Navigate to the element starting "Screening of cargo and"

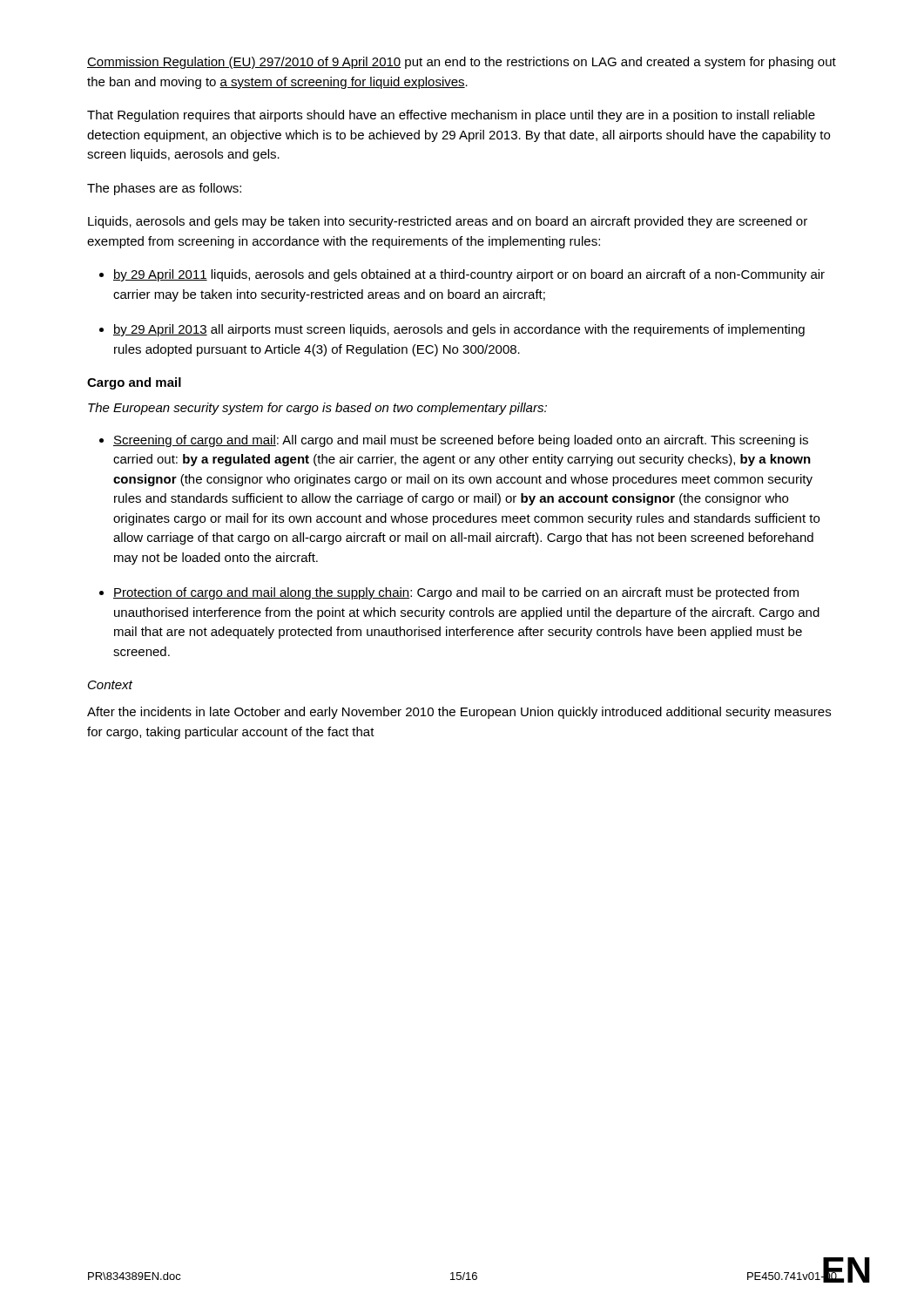[x=467, y=498]
